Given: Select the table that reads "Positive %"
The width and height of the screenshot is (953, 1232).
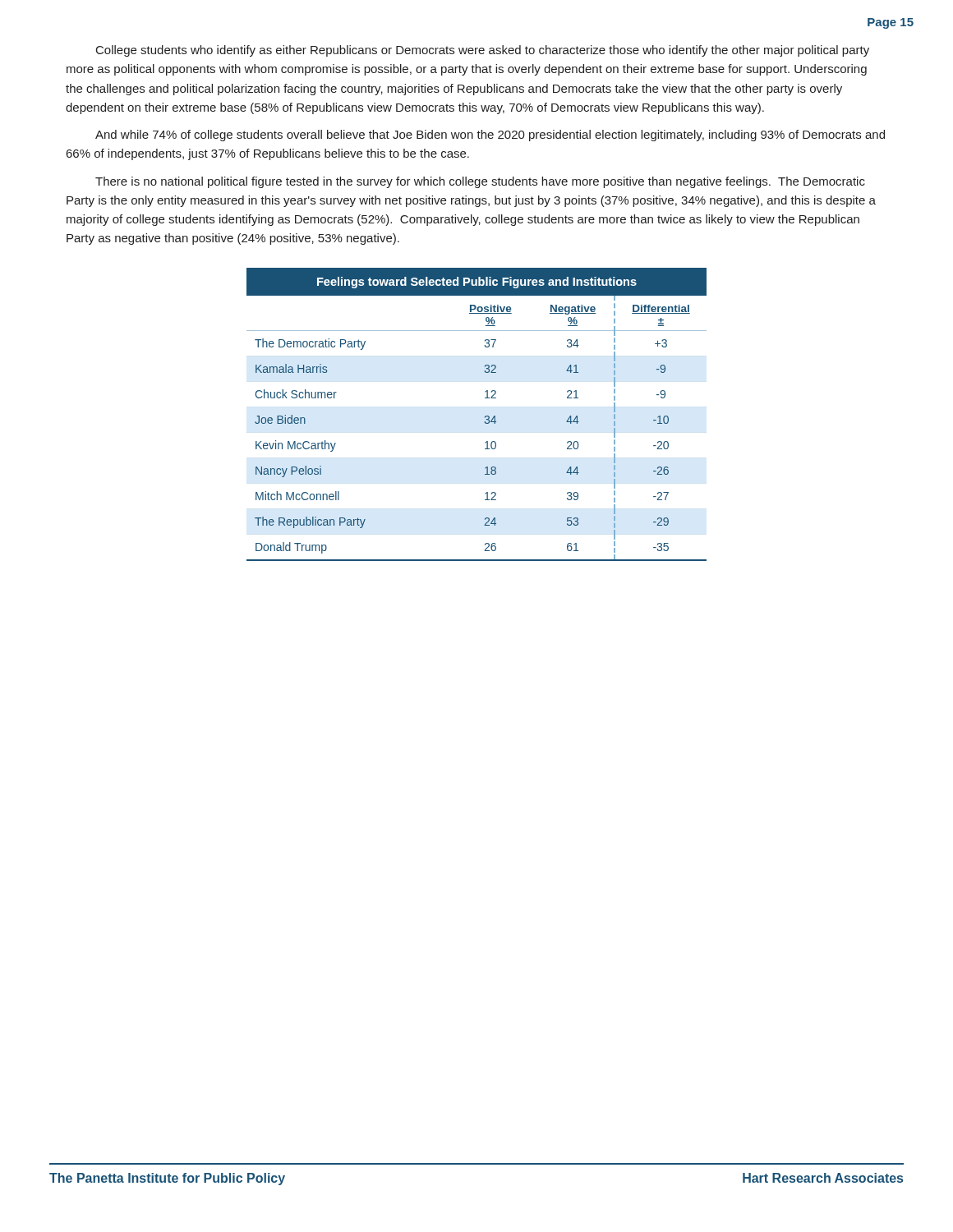Looking at the screenshot, I should click(476, 414).
